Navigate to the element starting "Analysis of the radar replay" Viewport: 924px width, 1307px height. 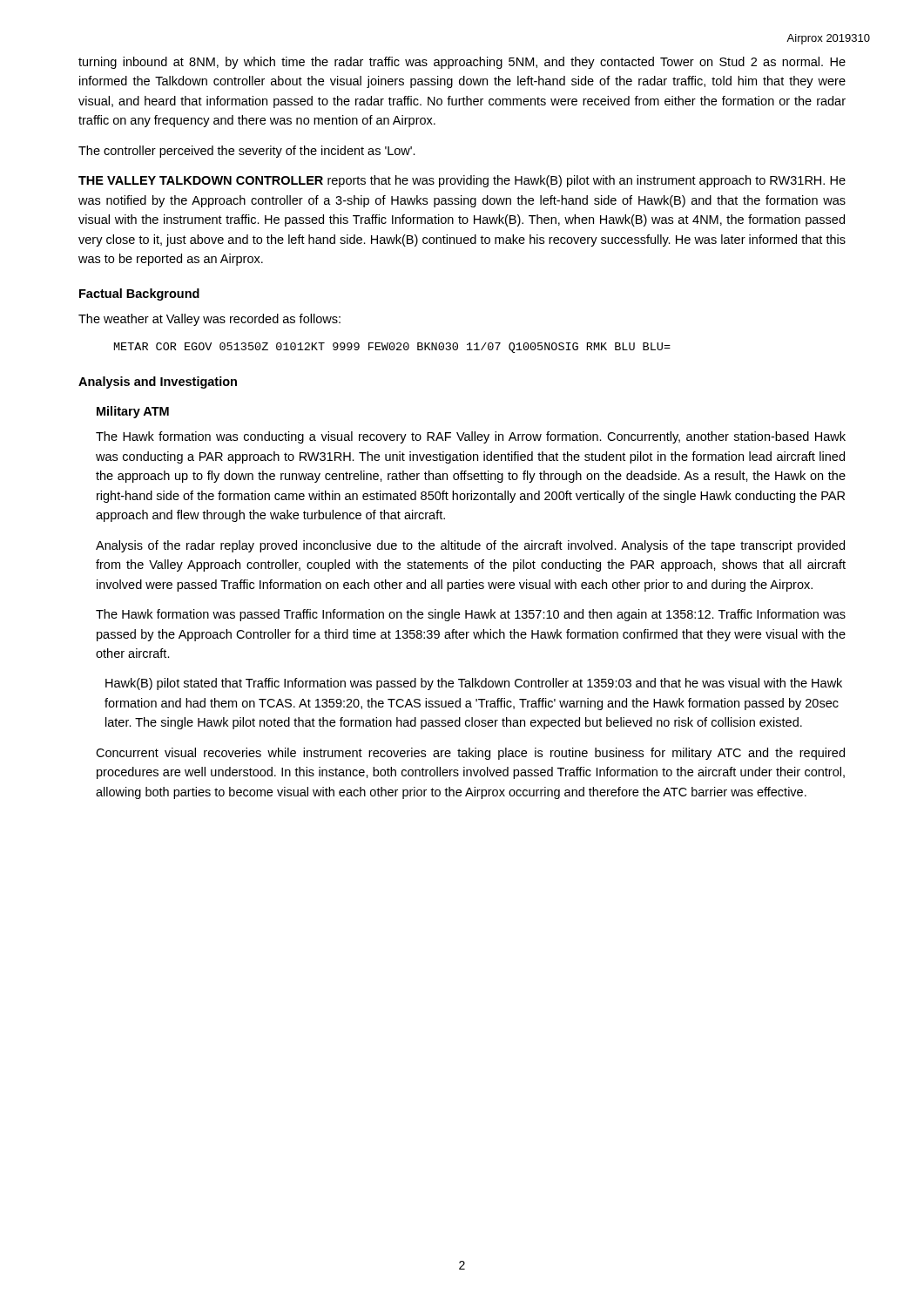[x=471, y=565]
